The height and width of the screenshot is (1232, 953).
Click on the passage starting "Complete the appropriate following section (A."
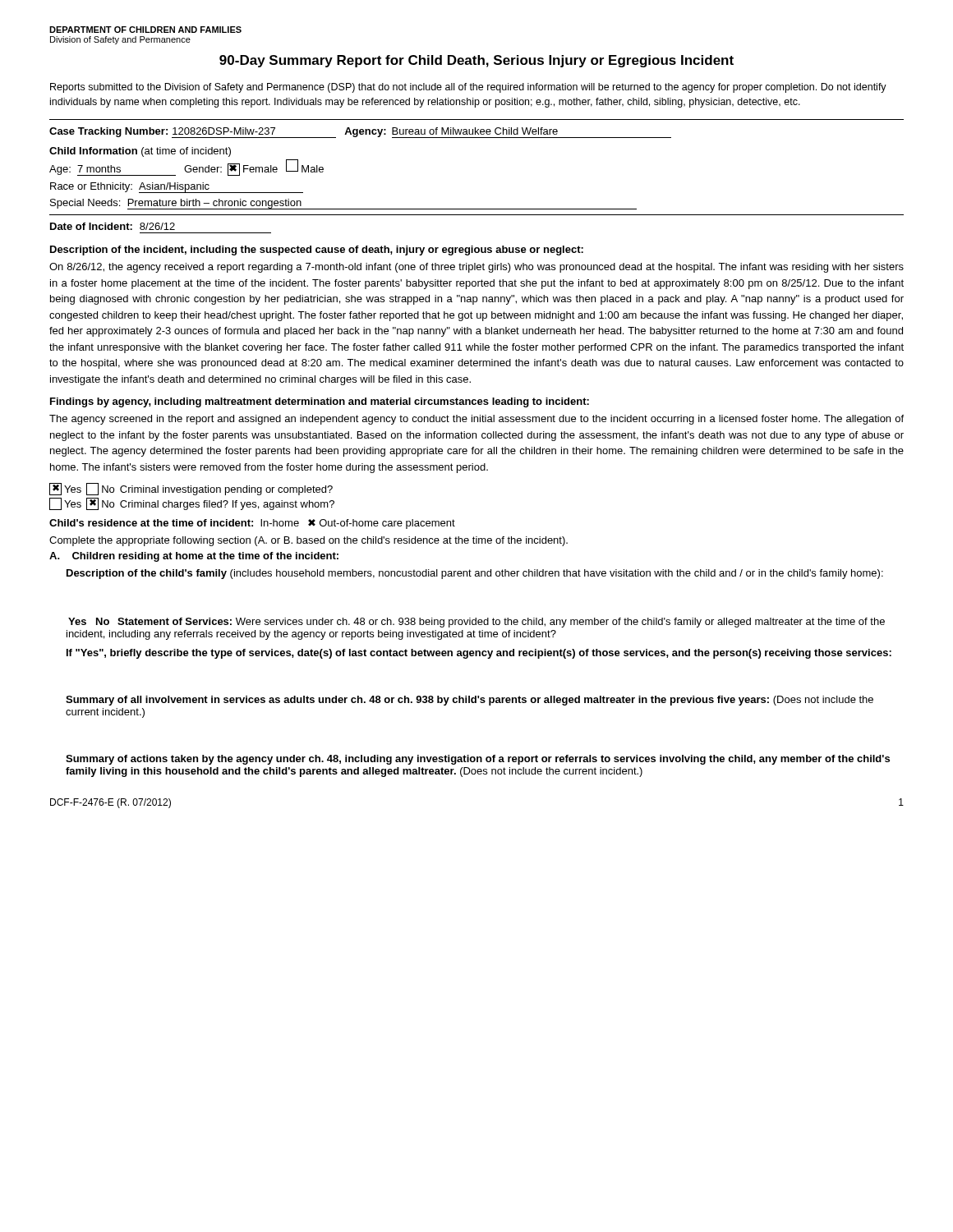tap(309, 540)
